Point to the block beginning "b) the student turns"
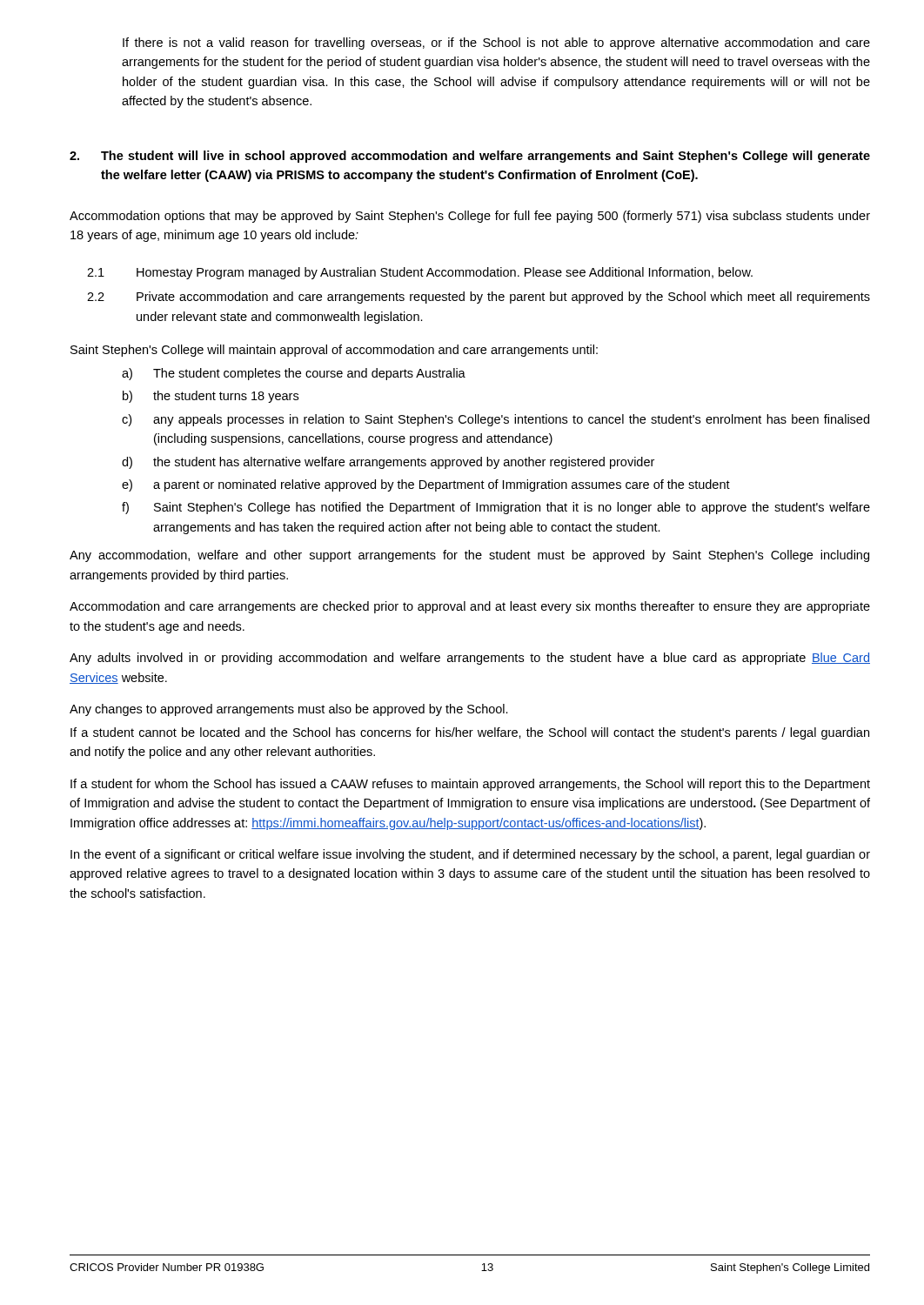 point(211,397)
